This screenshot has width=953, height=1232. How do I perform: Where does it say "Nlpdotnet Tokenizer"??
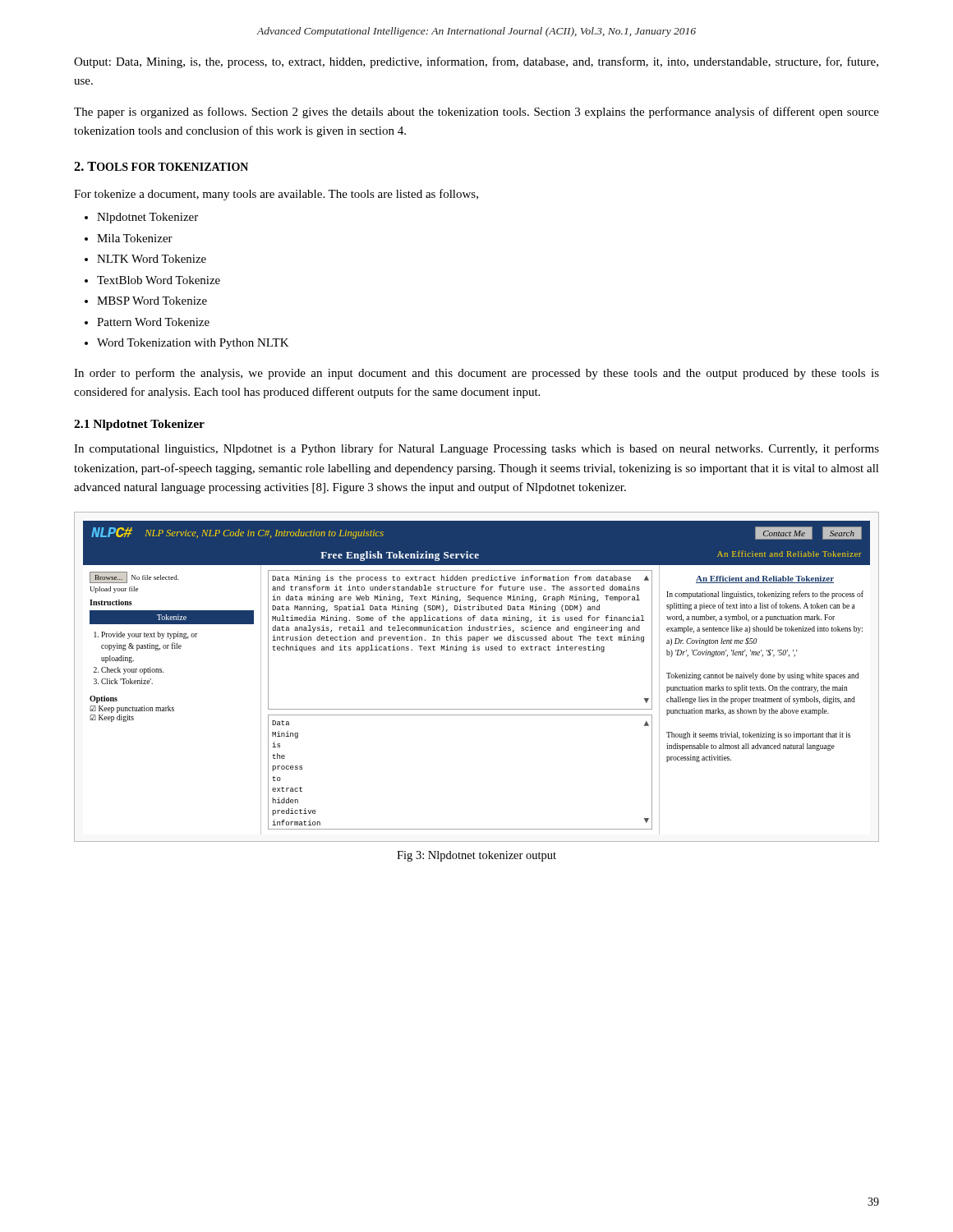pos(148,217)
